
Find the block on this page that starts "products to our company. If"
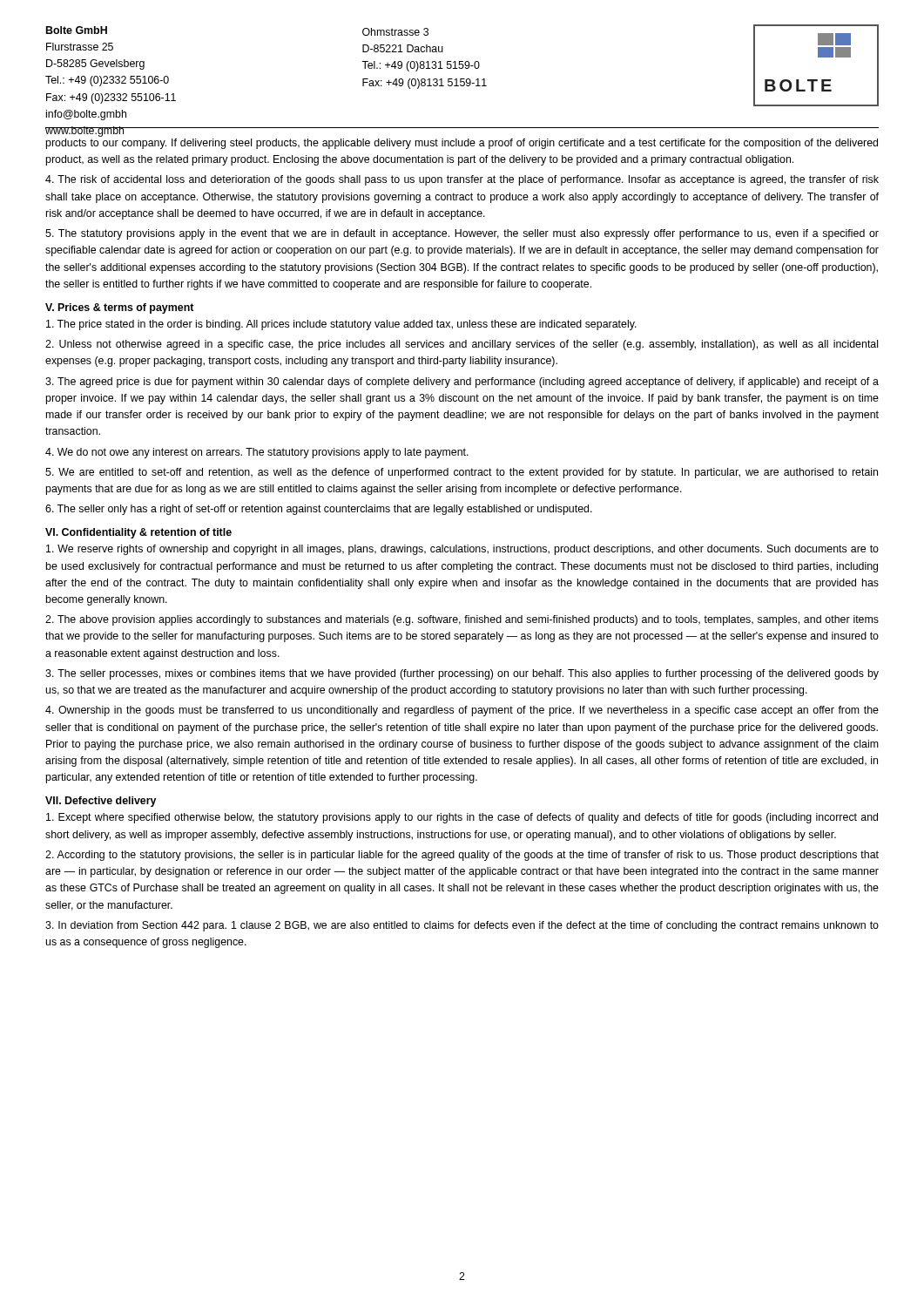[462, 152]
